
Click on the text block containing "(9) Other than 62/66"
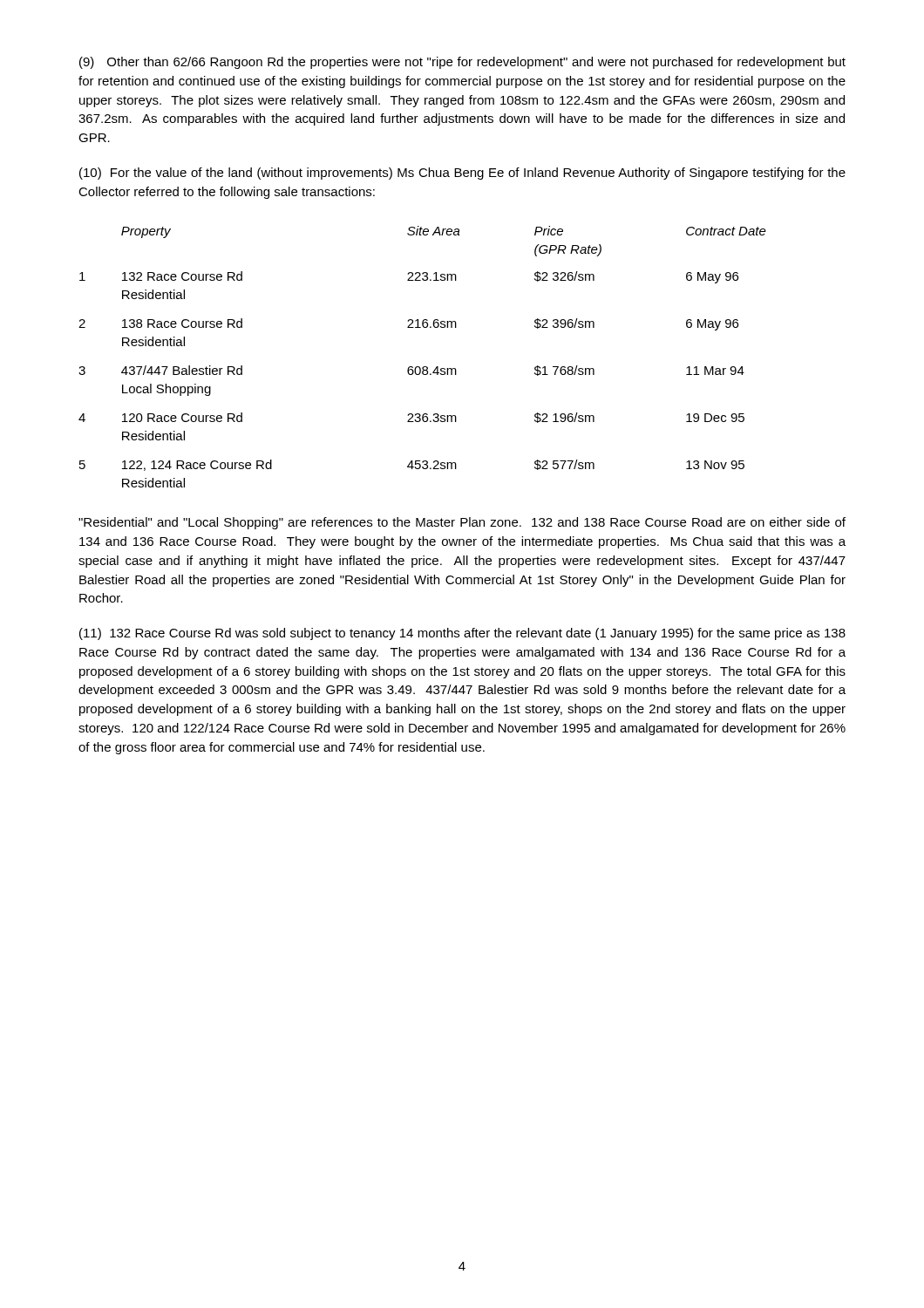tap(462, 100)
